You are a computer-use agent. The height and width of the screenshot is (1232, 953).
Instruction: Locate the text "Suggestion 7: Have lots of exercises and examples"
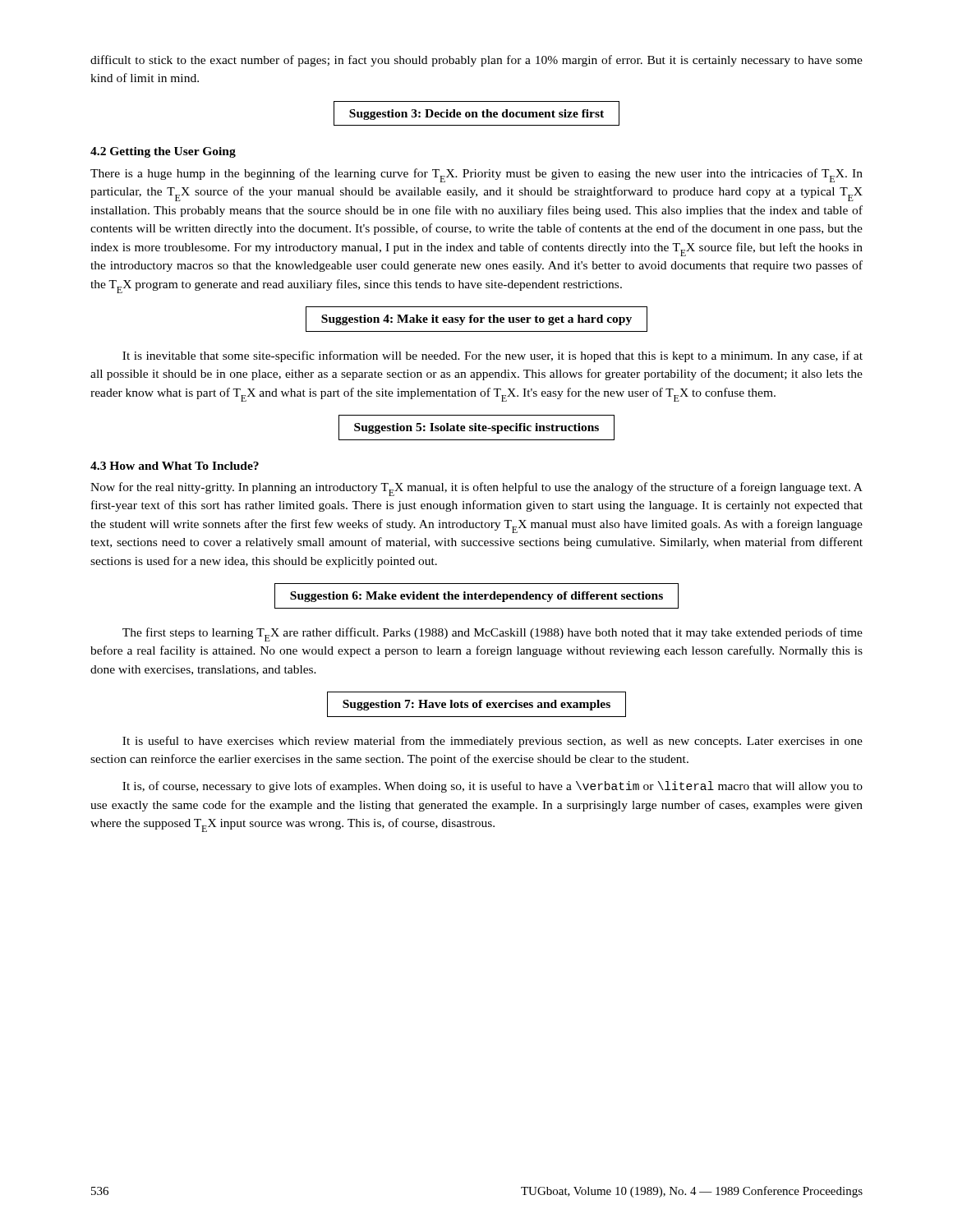point(476,704)
